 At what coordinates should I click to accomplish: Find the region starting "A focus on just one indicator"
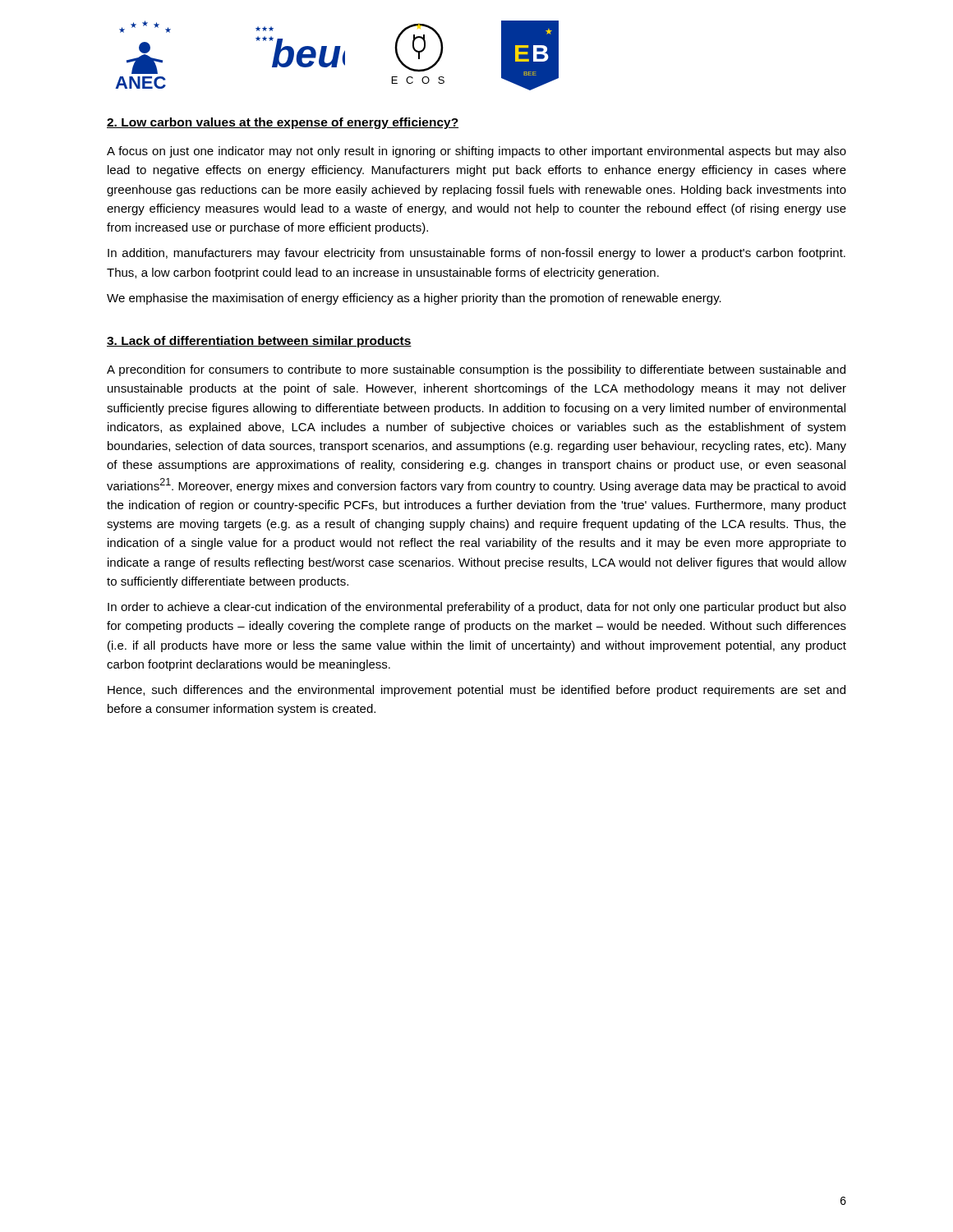[476, 189]
